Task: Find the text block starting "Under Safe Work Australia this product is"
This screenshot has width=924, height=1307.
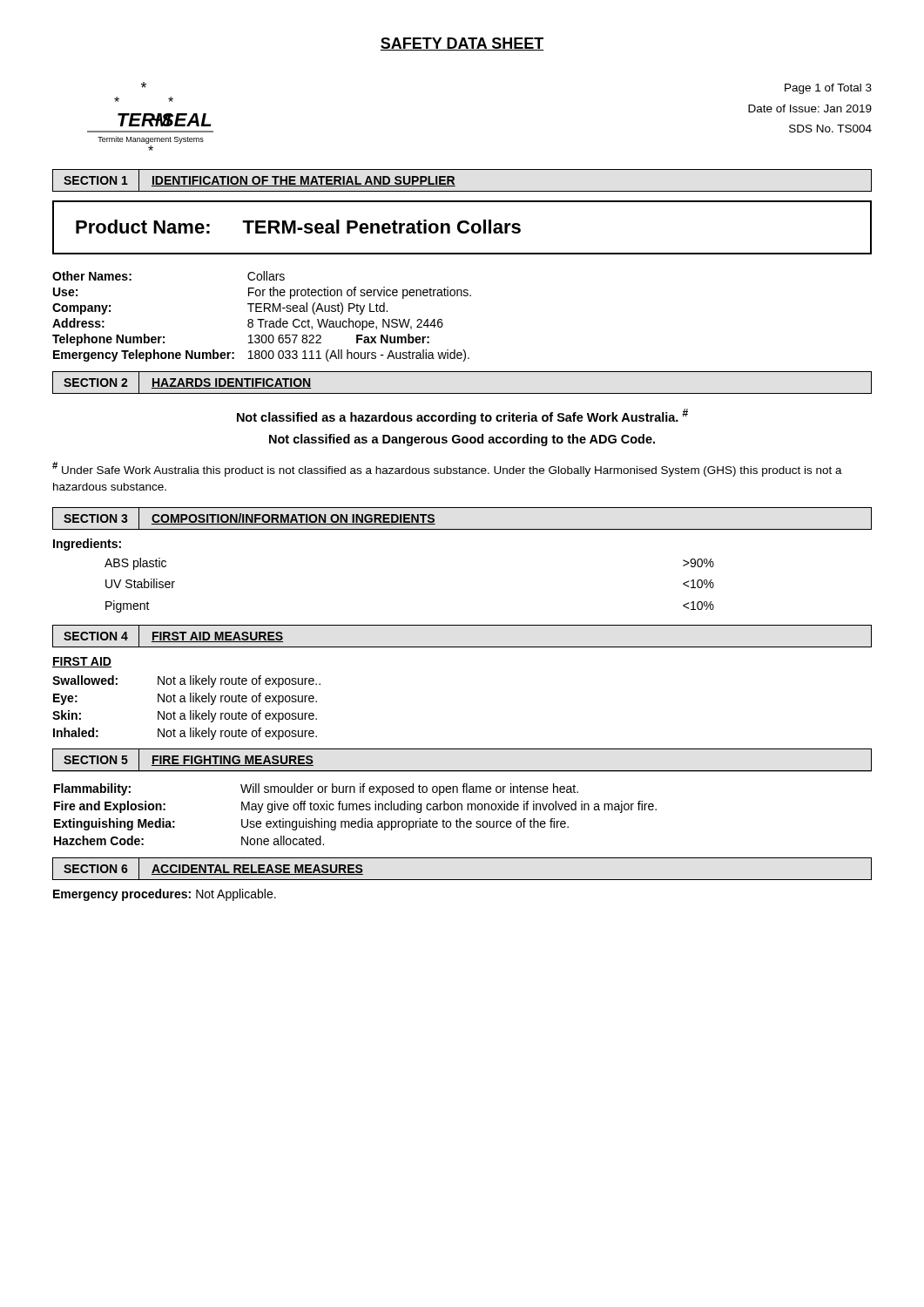Action: point(447,477)
